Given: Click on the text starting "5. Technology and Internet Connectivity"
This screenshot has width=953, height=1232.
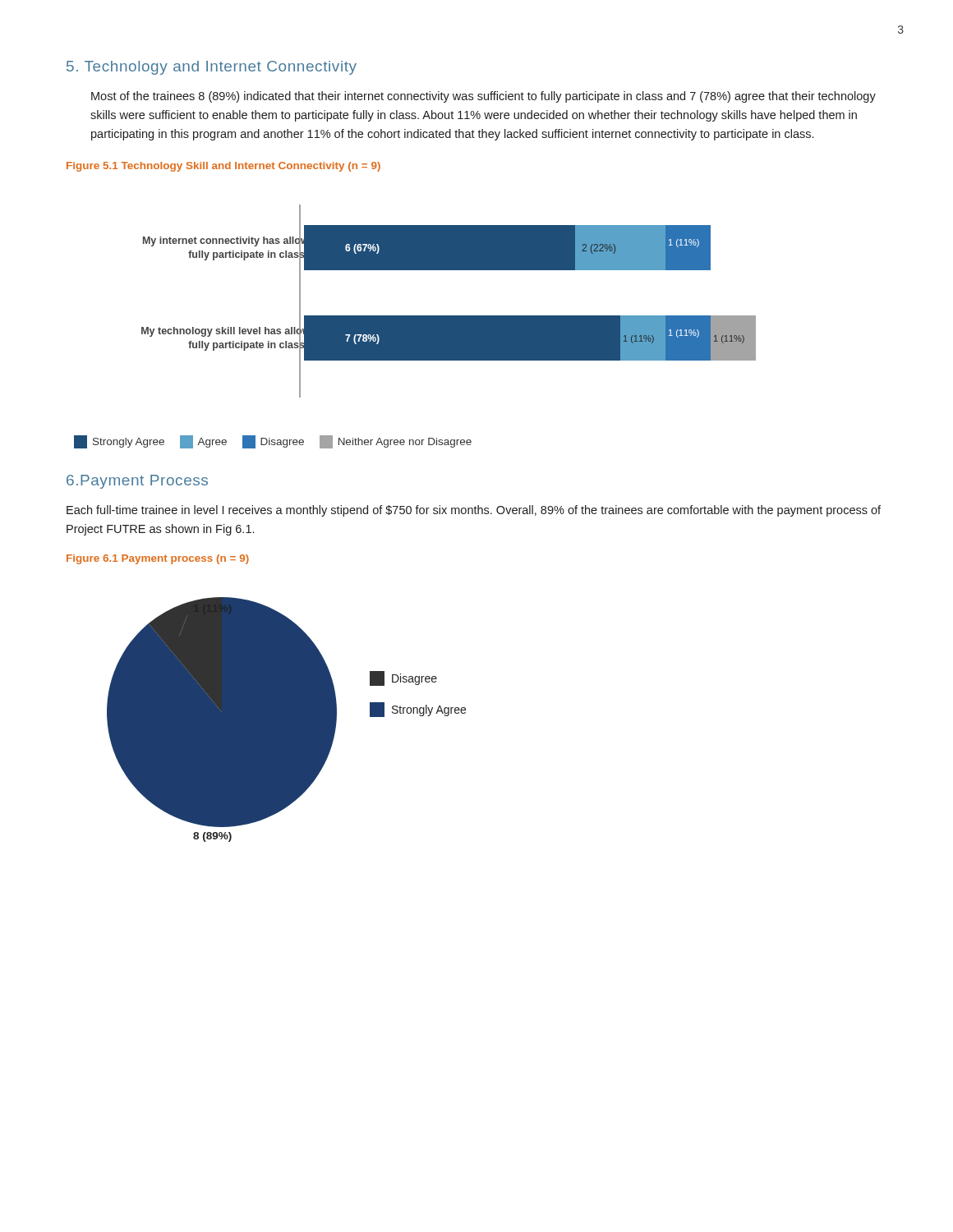Looking at the screenshot, I should point(211,66).
